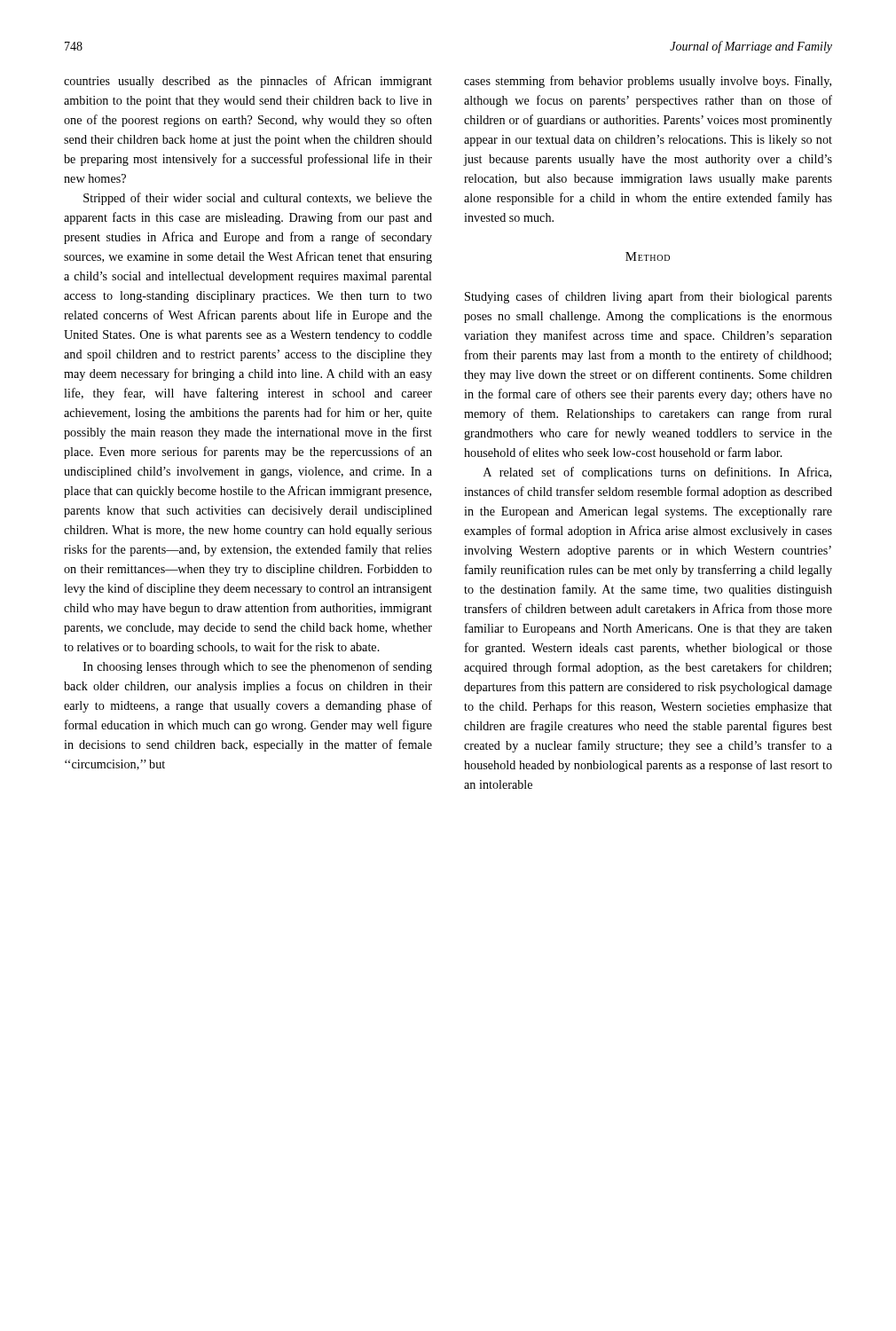
Task: Click on the text block containing "Studying cases of children"
Action: [648, 540]
